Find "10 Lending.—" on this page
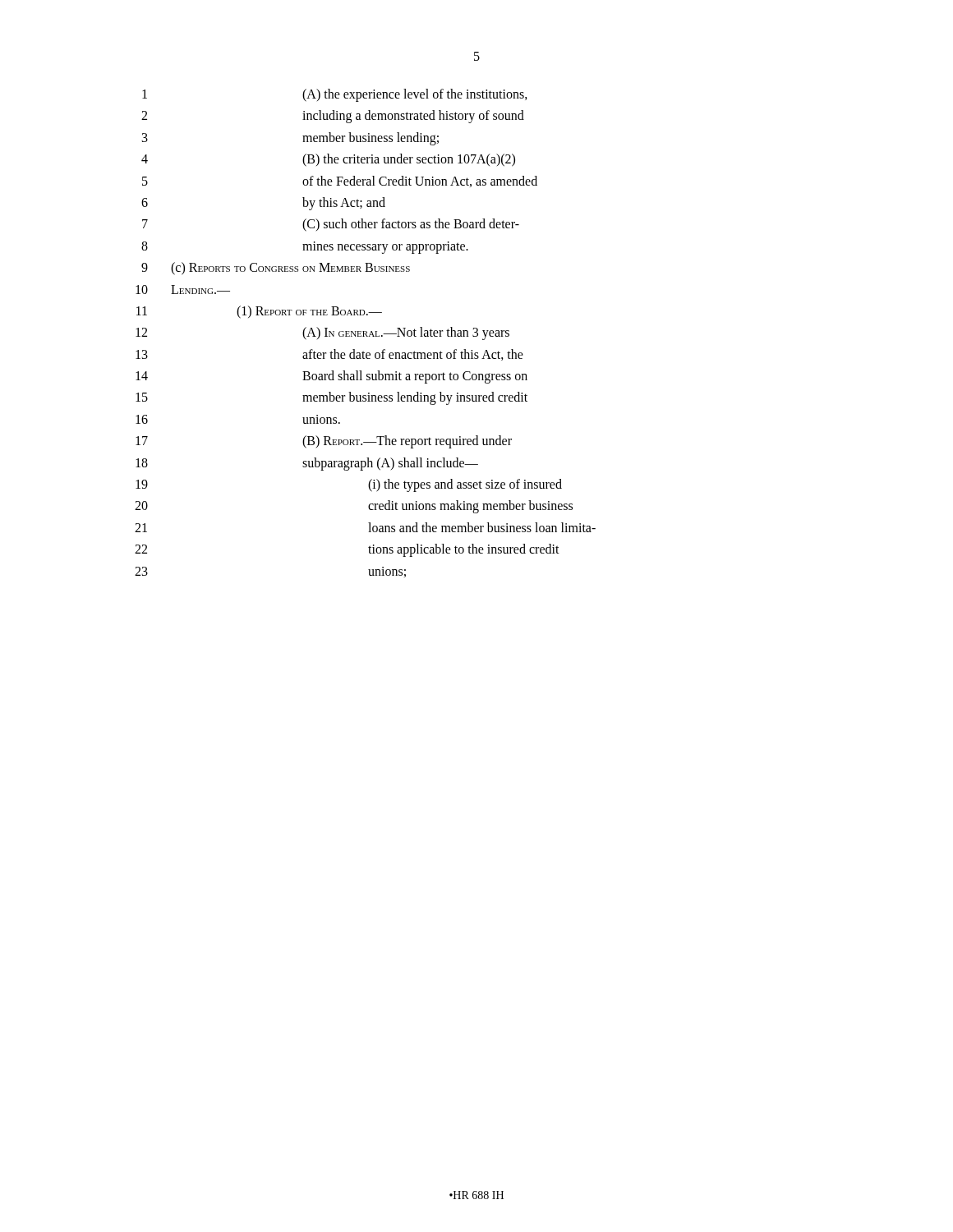Viewport: 953px width, 1232px height. click(x=183, y=290)
